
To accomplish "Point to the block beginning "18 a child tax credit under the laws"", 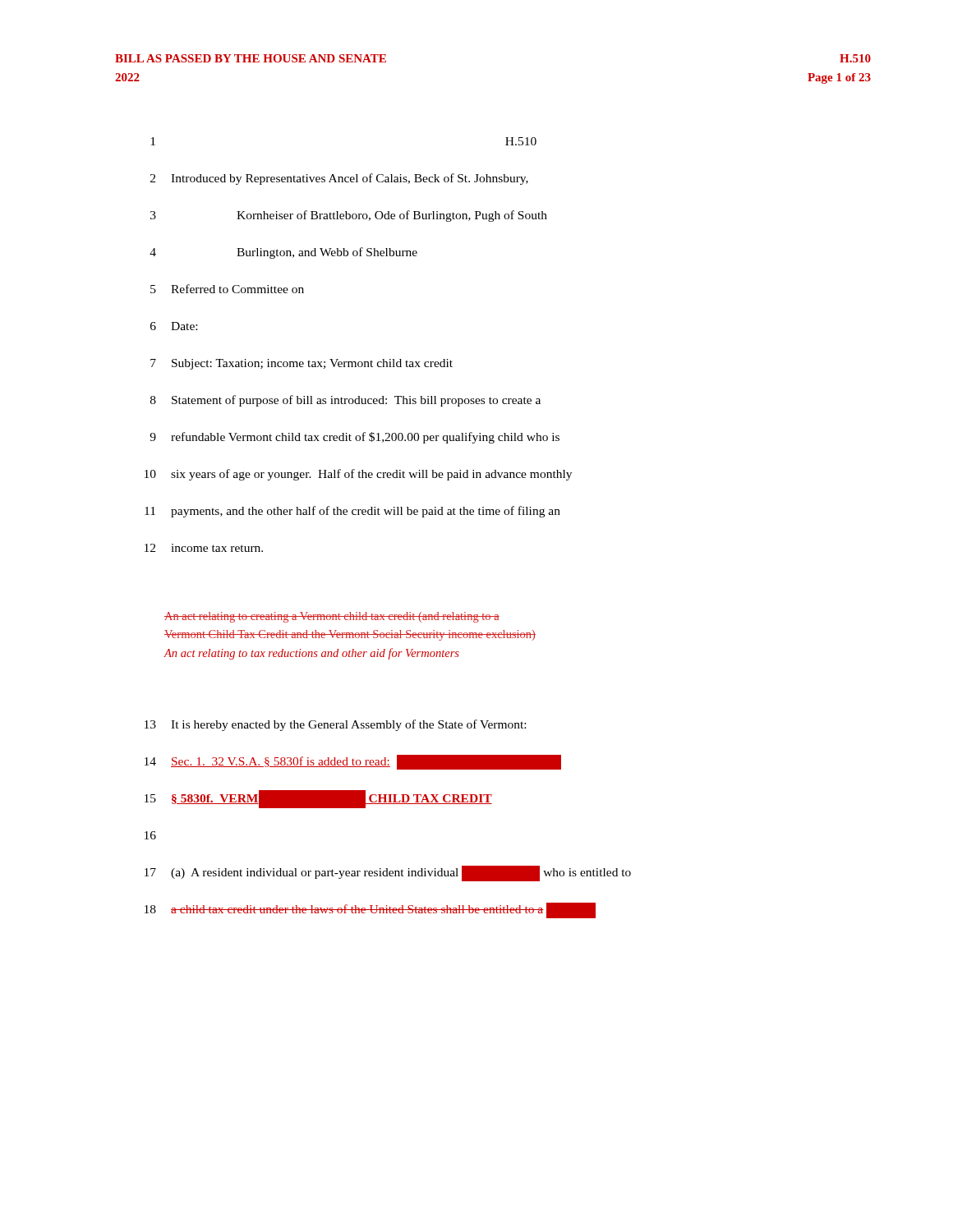I will pyautogui.click(x=493, y=909).
